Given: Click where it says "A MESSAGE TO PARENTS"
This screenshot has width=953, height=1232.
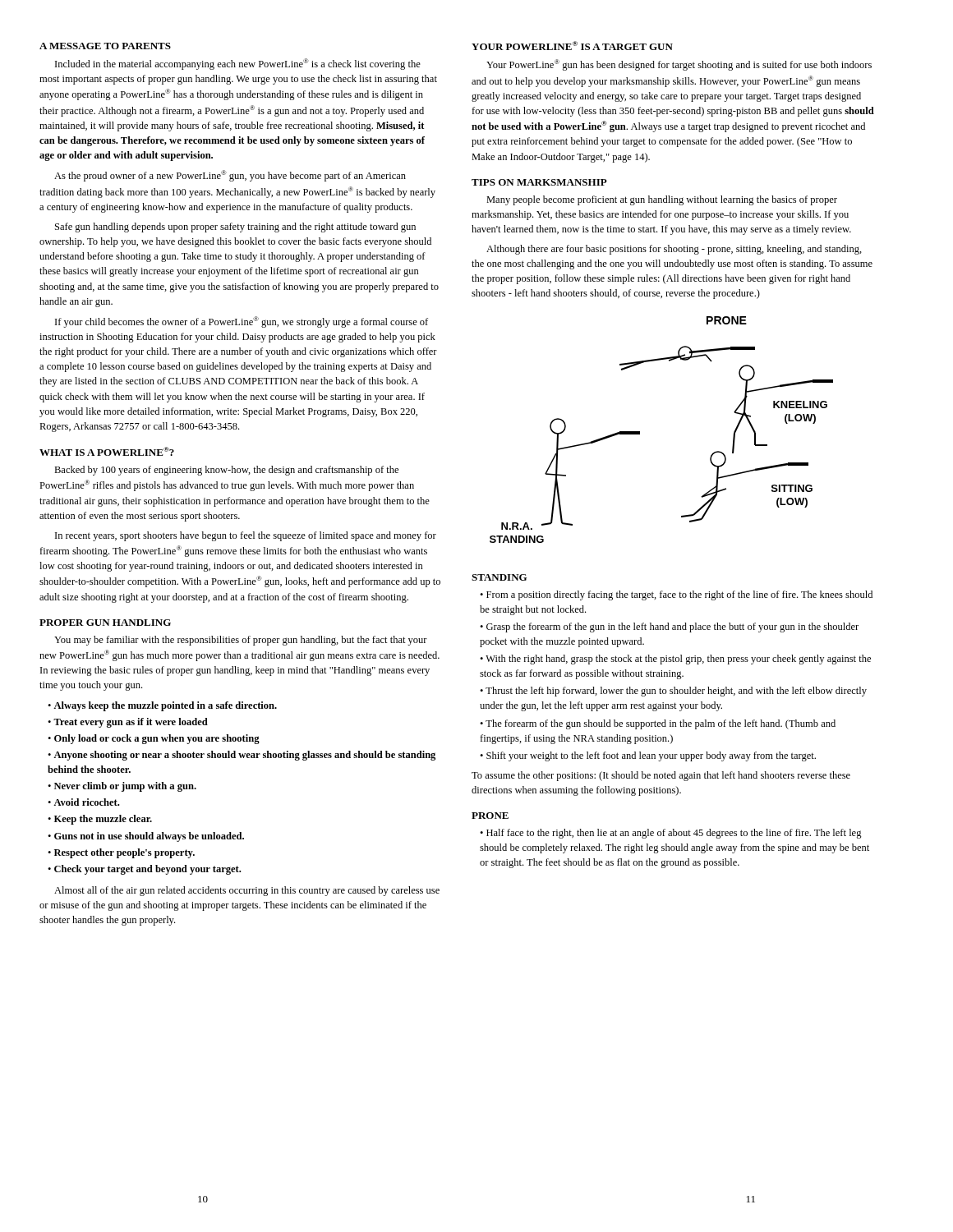Looking at the screenshot, I should pyautogui.click(x=105, y=46).
